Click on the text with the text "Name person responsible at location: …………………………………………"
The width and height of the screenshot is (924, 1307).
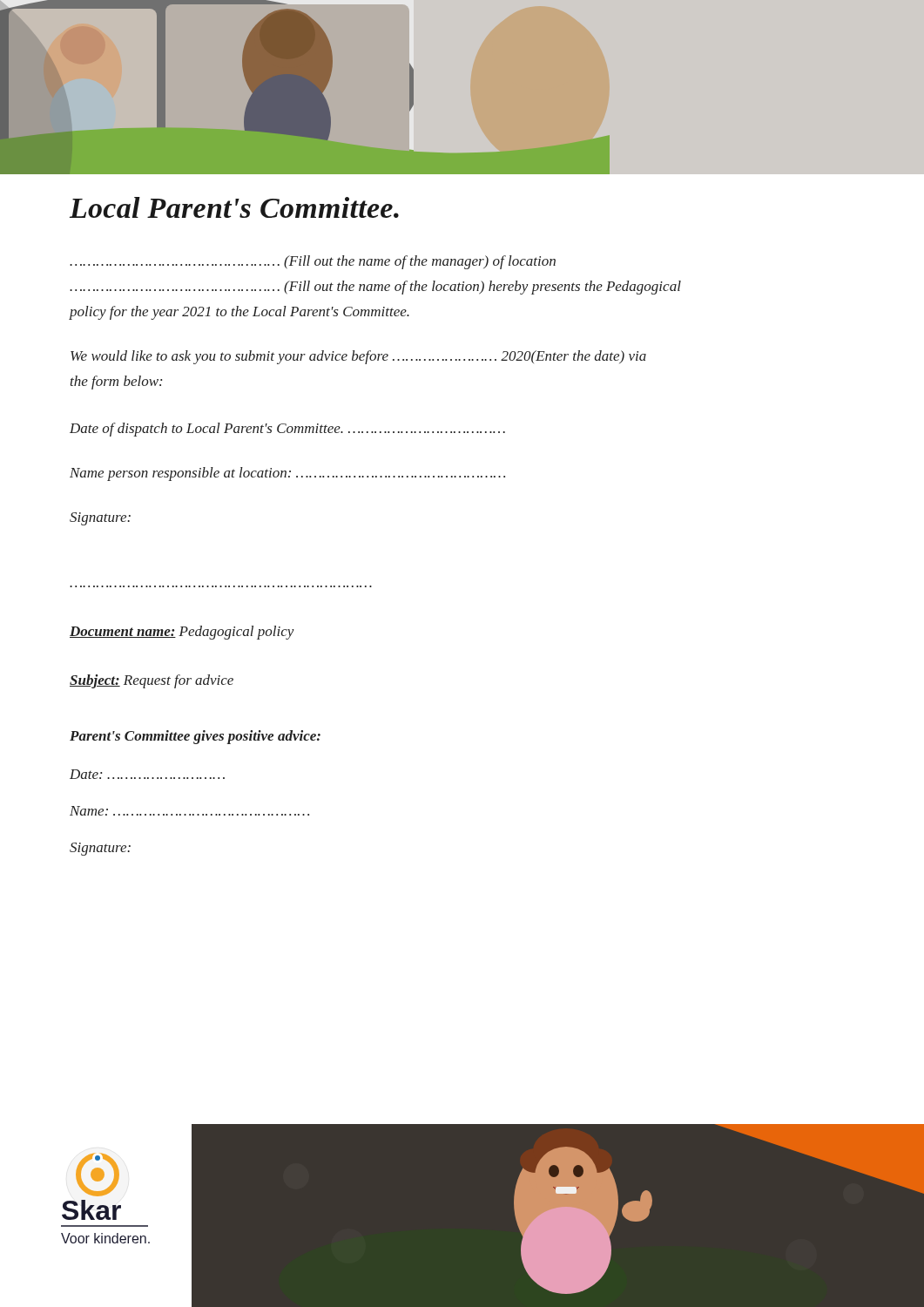288,473
